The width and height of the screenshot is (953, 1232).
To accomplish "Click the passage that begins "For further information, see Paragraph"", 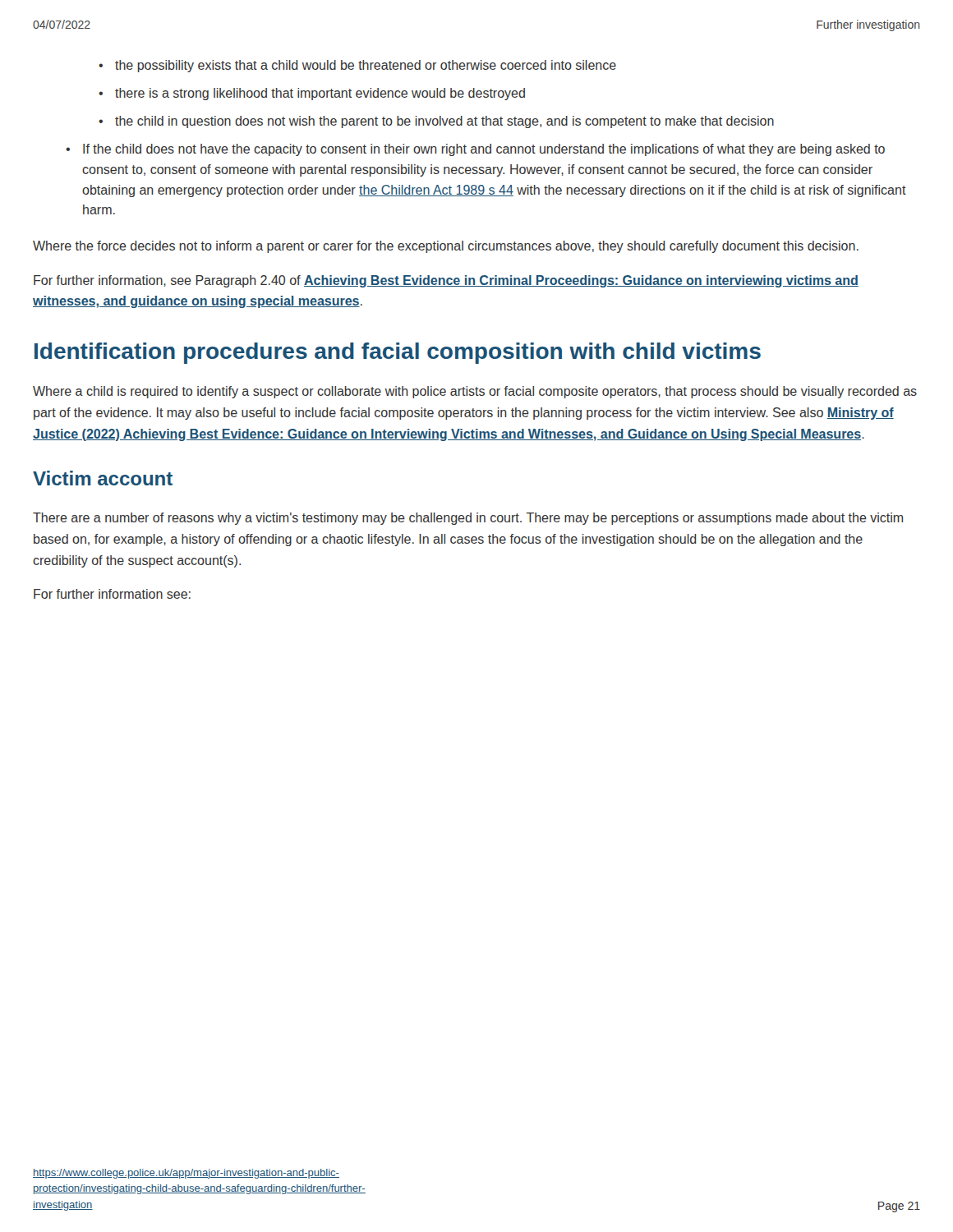I will [446, 291].
